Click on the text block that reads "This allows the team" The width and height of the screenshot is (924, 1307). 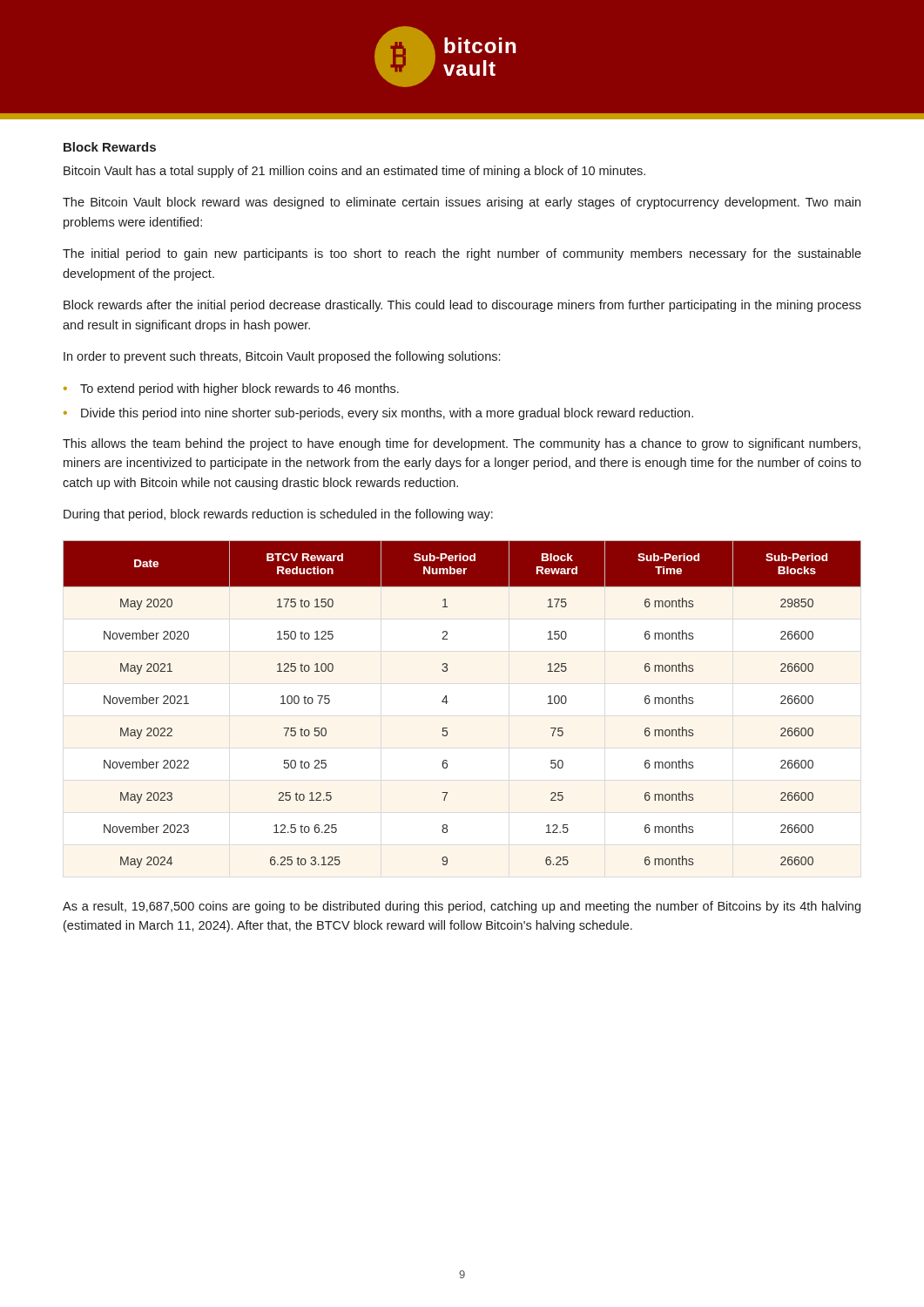point(462,463)
